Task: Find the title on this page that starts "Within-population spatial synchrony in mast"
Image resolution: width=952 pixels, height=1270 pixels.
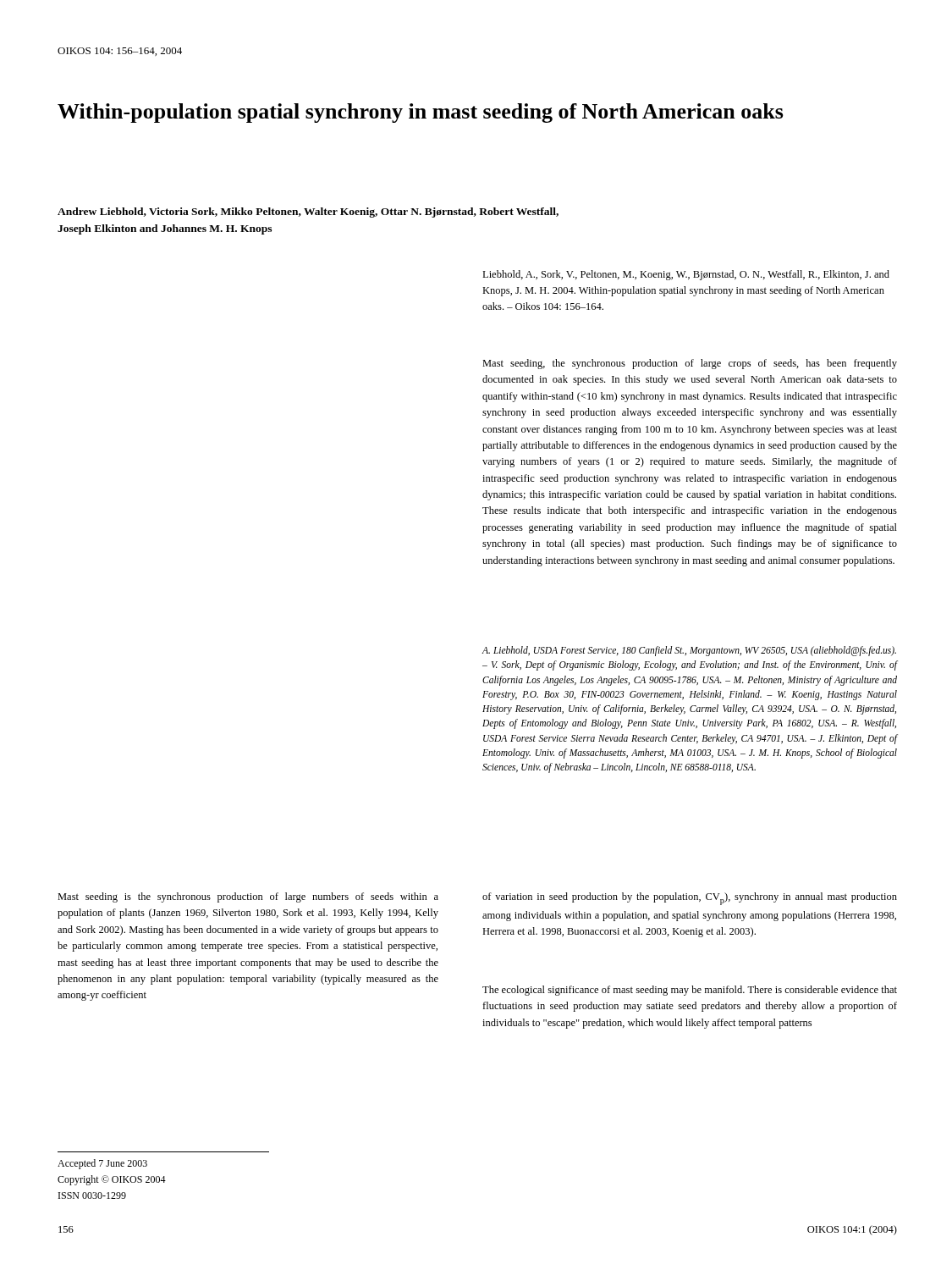Action: click(x=420, y=111)
